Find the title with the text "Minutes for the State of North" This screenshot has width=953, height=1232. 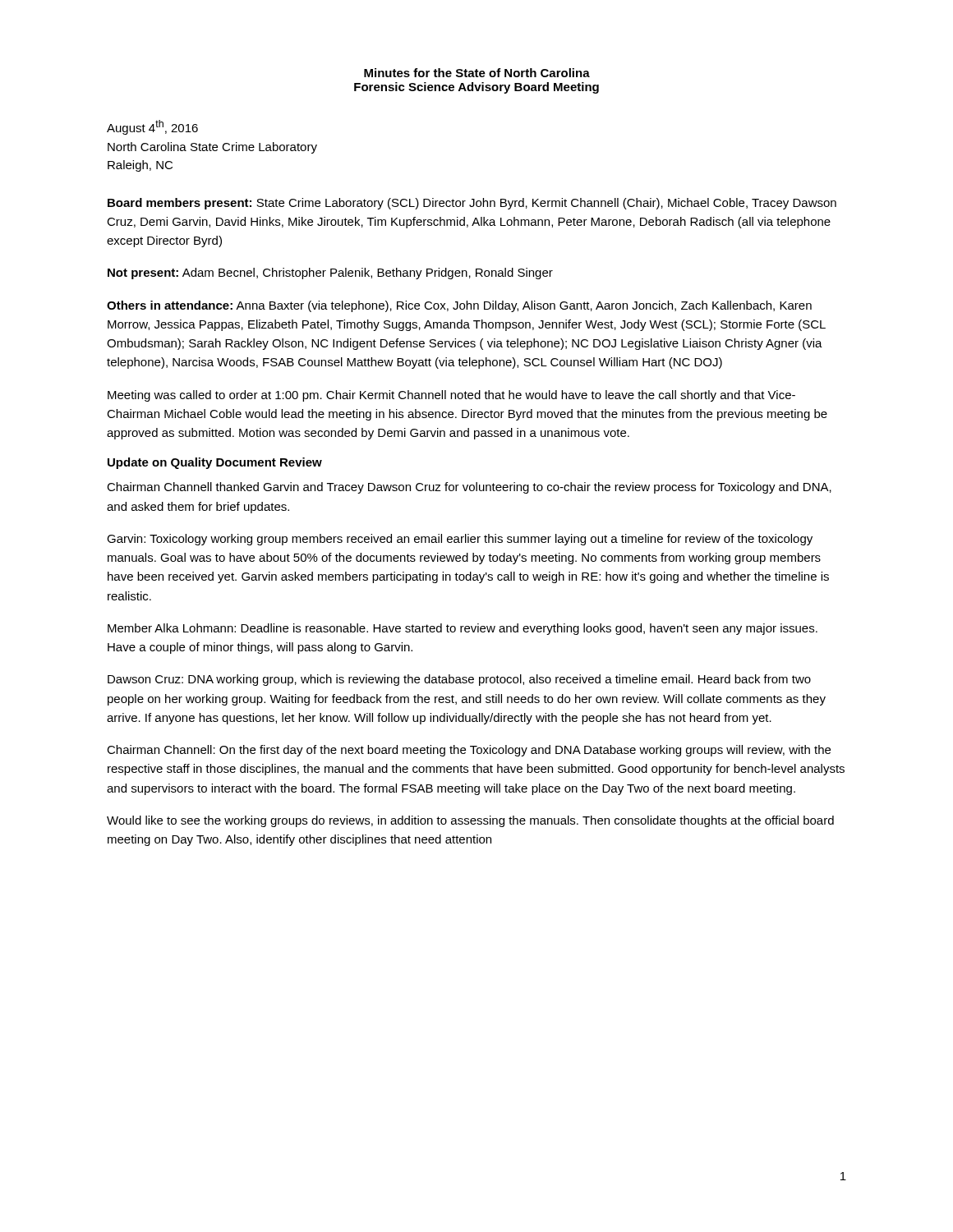476,80
